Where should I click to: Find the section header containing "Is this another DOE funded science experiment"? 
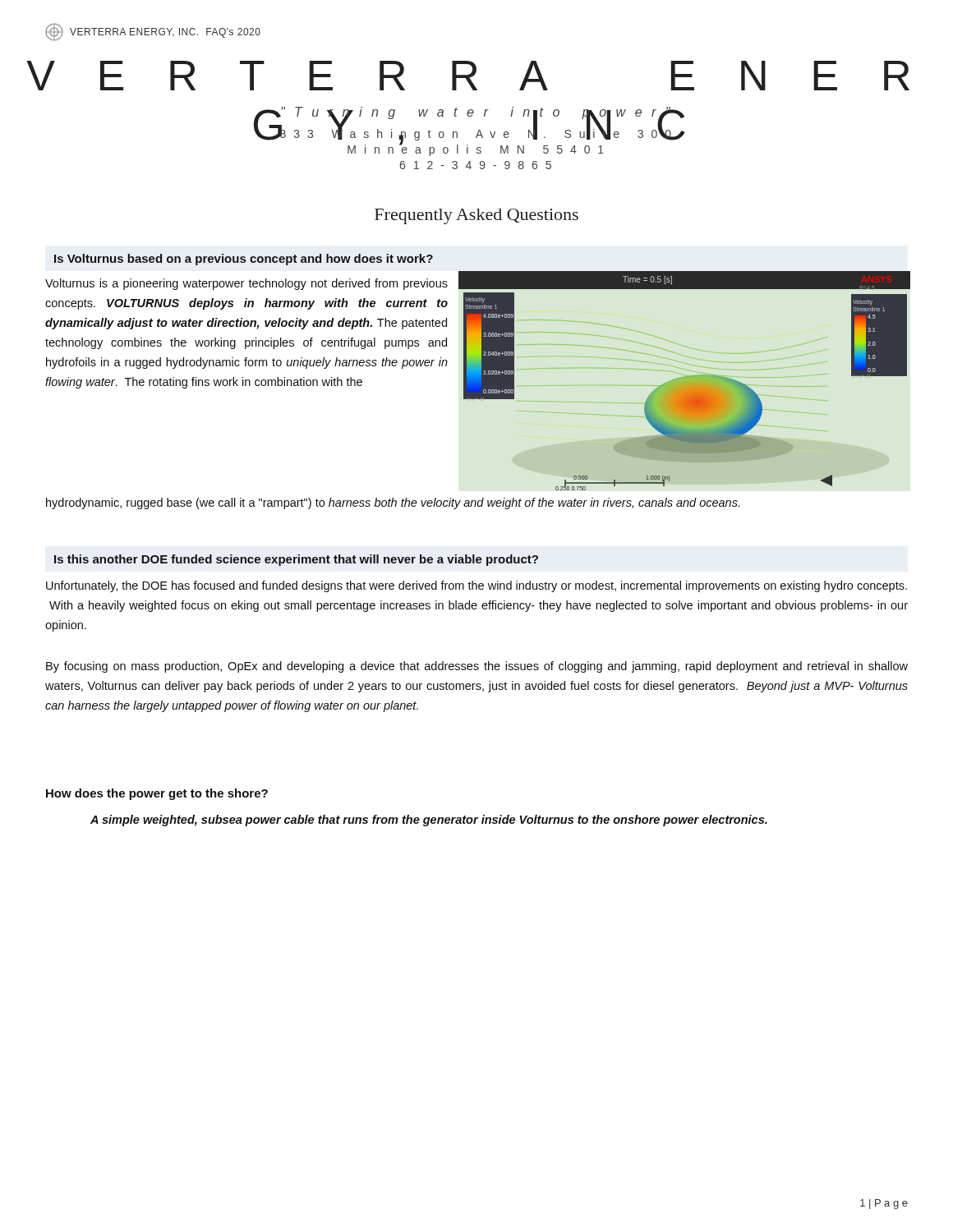click(296, 559)
